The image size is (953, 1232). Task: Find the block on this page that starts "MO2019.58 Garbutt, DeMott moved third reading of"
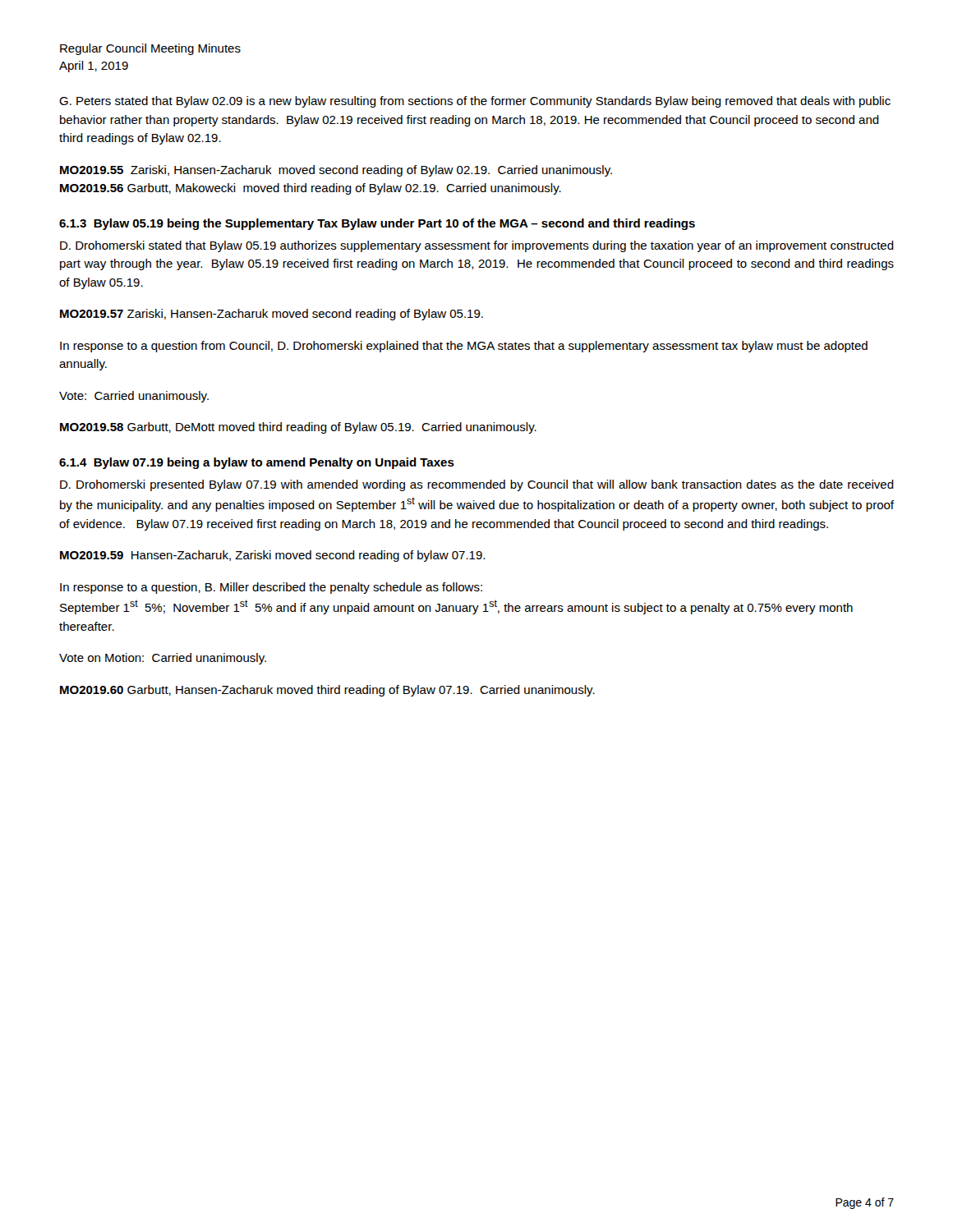pos(298,427)
